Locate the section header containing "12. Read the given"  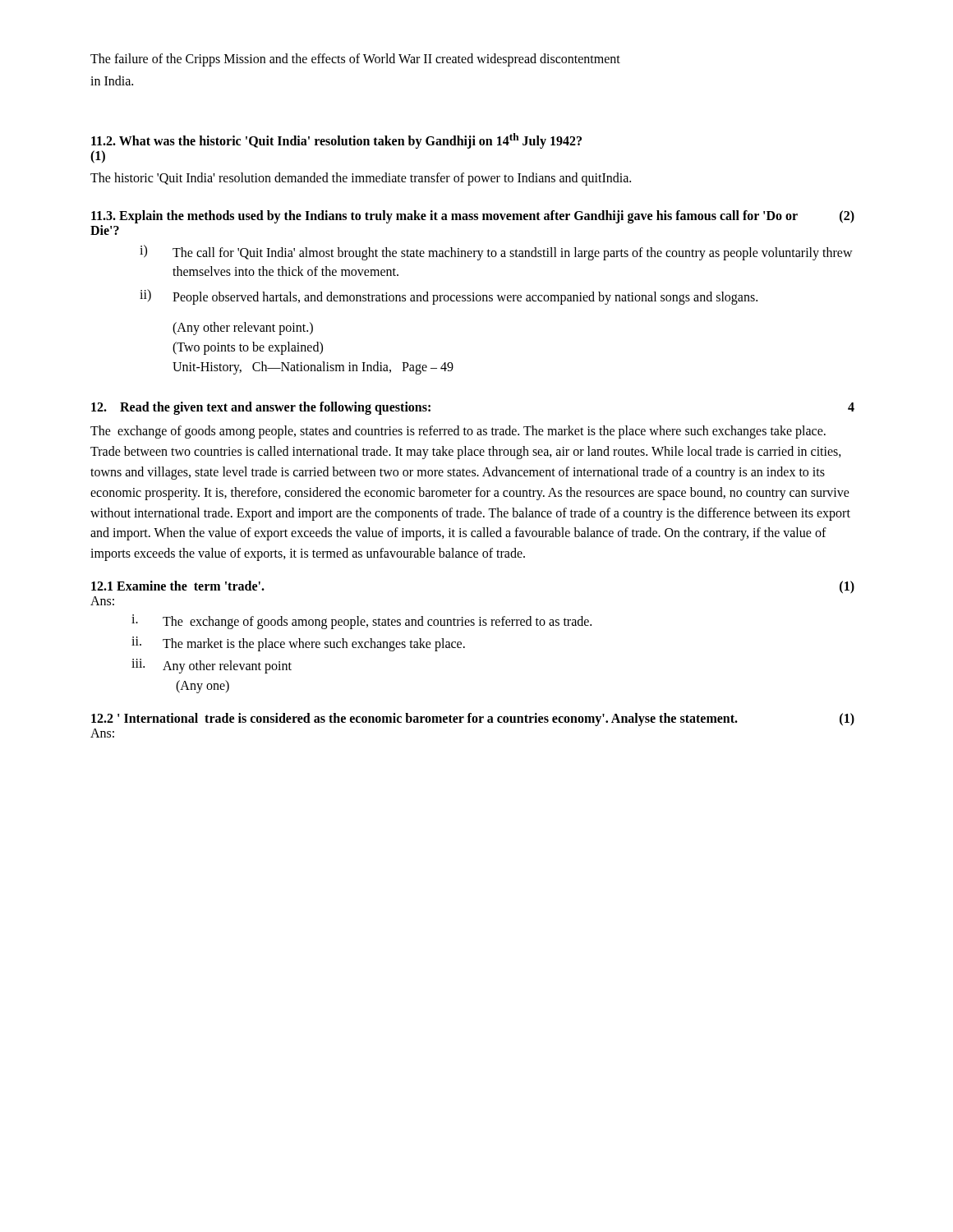[272, 408]
